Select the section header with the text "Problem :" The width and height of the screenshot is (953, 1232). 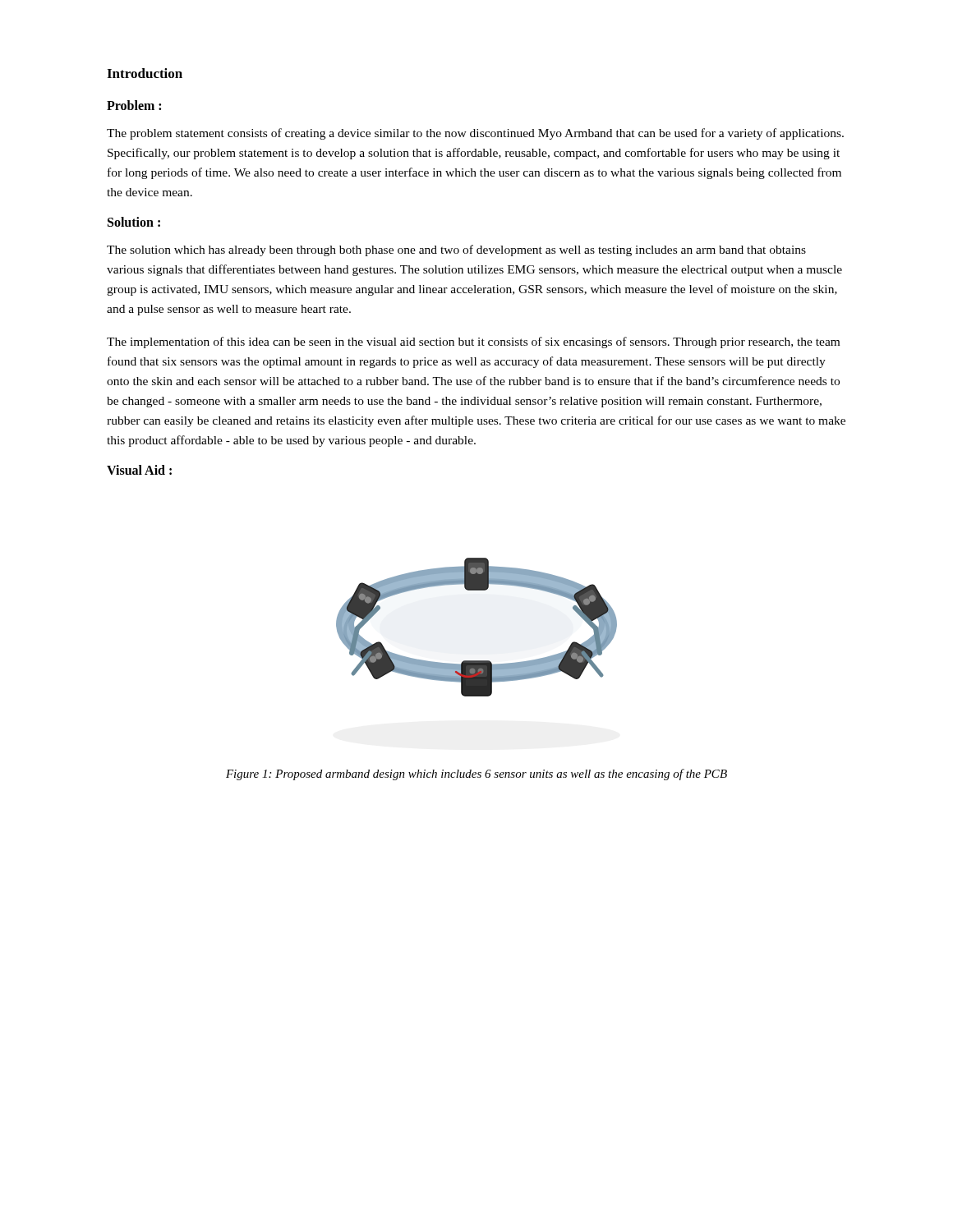[135, 106]
